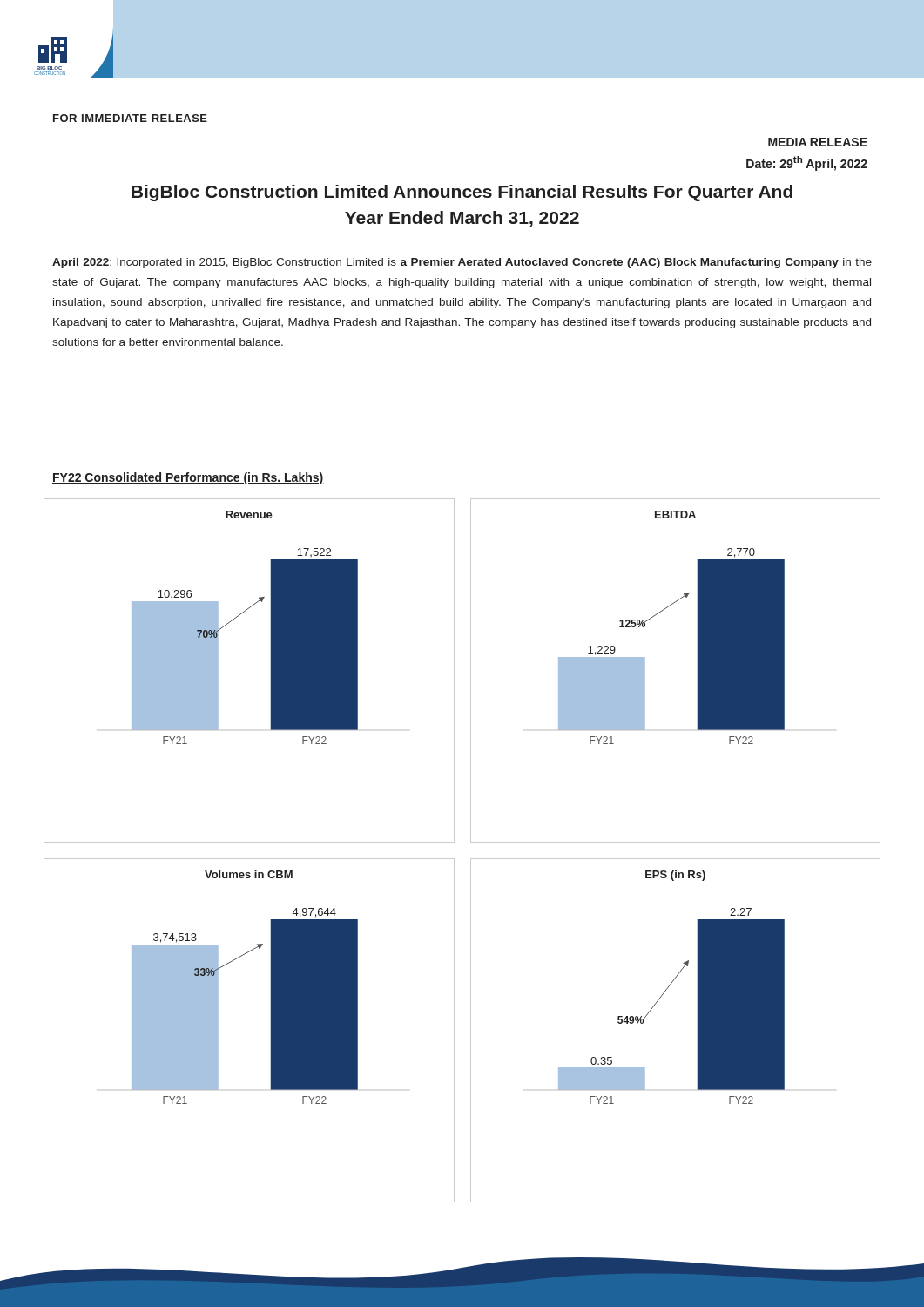The height and width of the screenshot is (1307, 924).
Task: Locate the element starting "FOR IMMEDIATE RELEASE"
Action: [130, 118]
